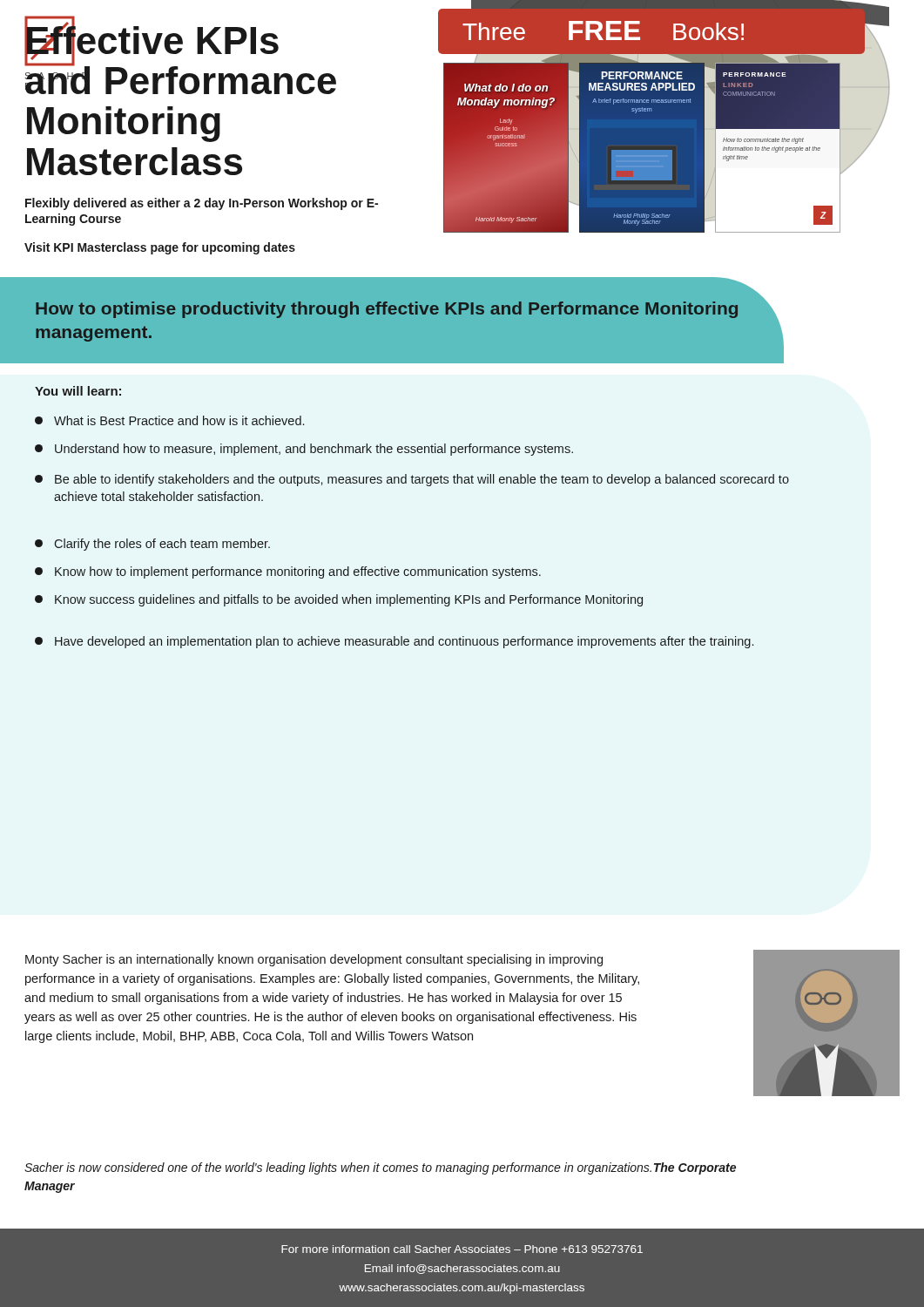Find the text with the text "You will learn:"
Image resolution: width=924 pixels, height=1307 pixels.
78,391
